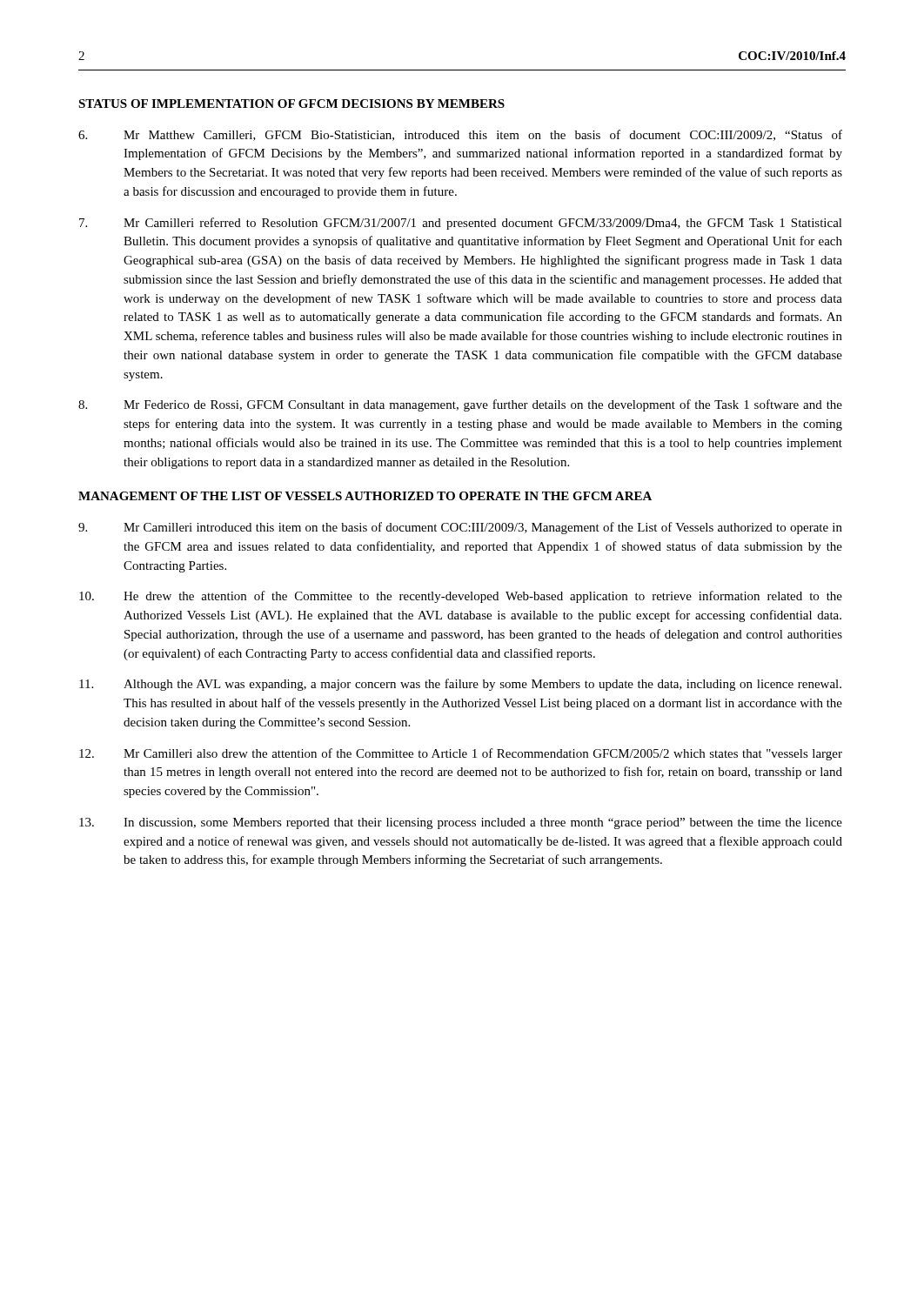This screenshot has height=1305, width=924.
Task: Select the passage starting "He drew the attention"
Action: (x=460, y=625)
